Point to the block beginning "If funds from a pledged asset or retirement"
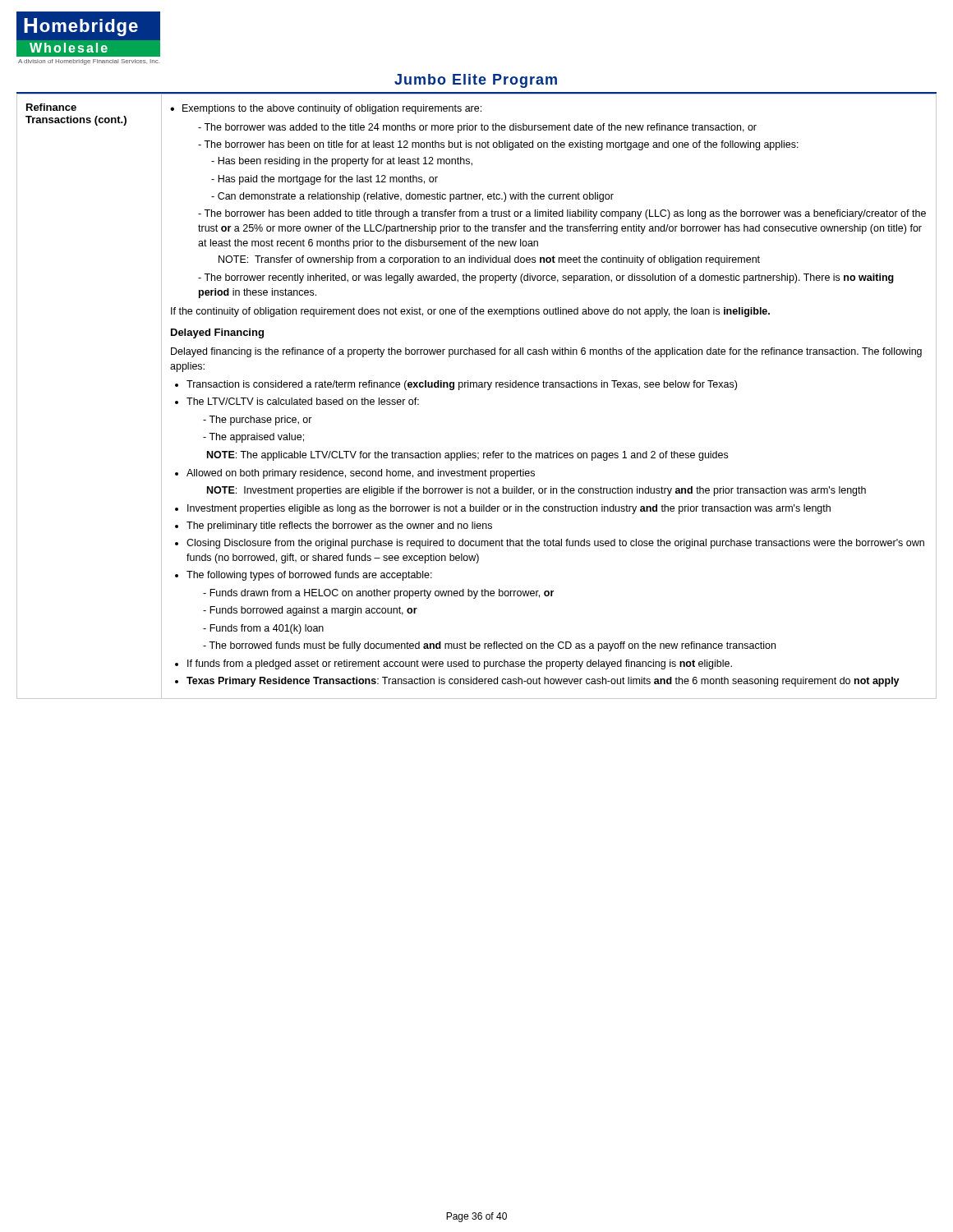The image size is (953, 1232). tap(460, 663)
